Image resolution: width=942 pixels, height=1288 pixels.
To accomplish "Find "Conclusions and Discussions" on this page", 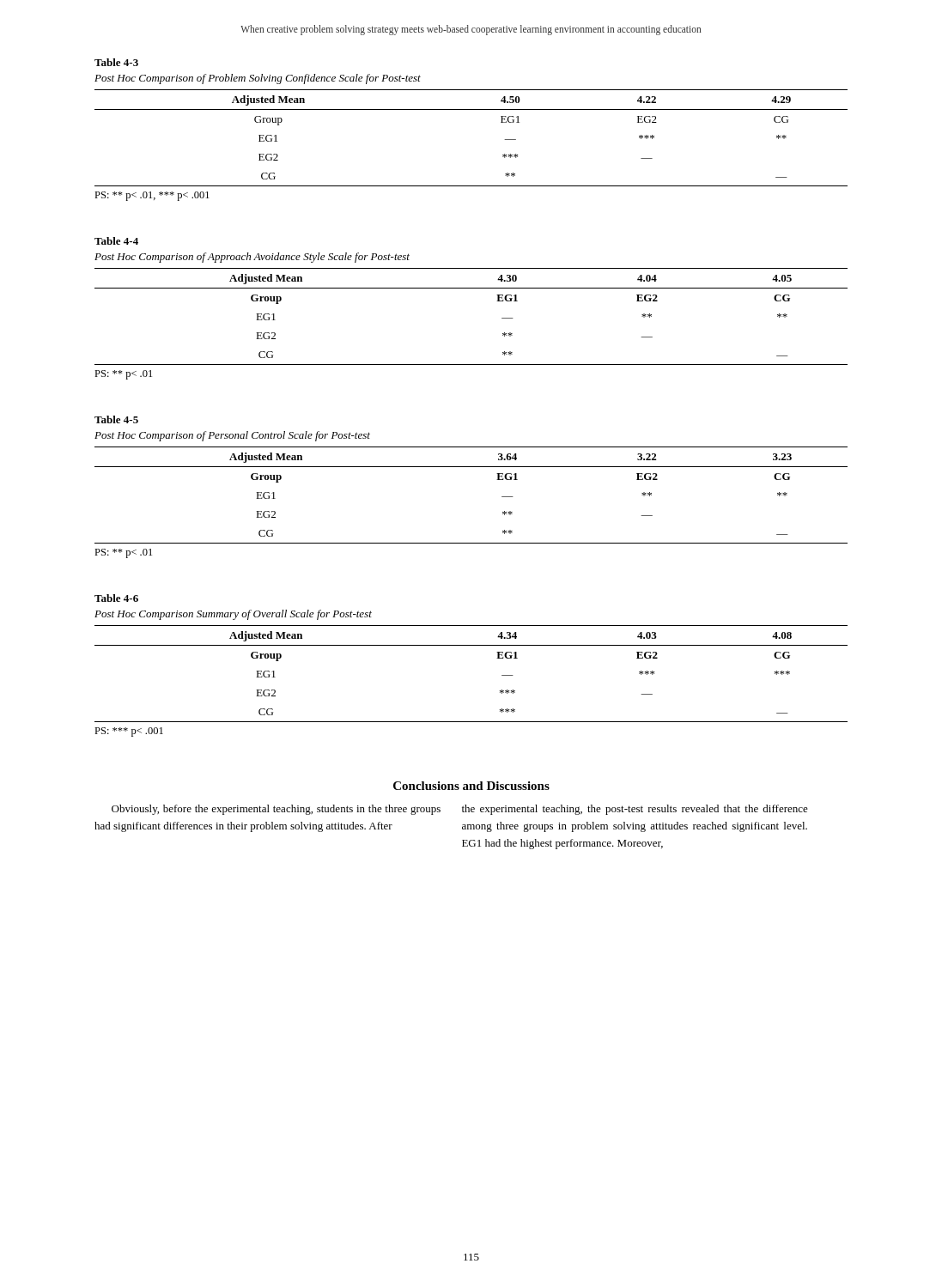I will 471,786.
